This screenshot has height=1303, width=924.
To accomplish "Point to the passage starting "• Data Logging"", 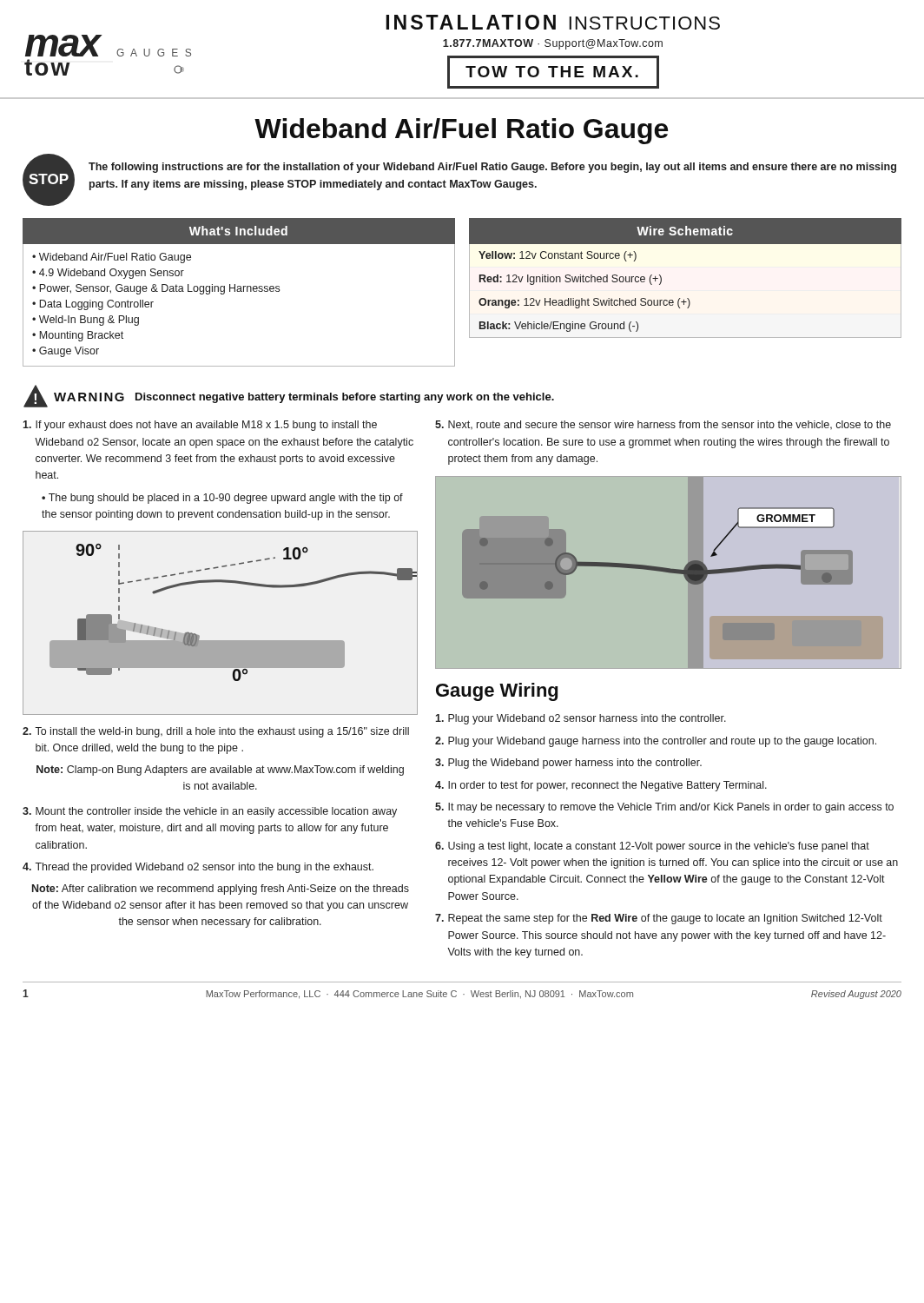I will pos(93,304).
